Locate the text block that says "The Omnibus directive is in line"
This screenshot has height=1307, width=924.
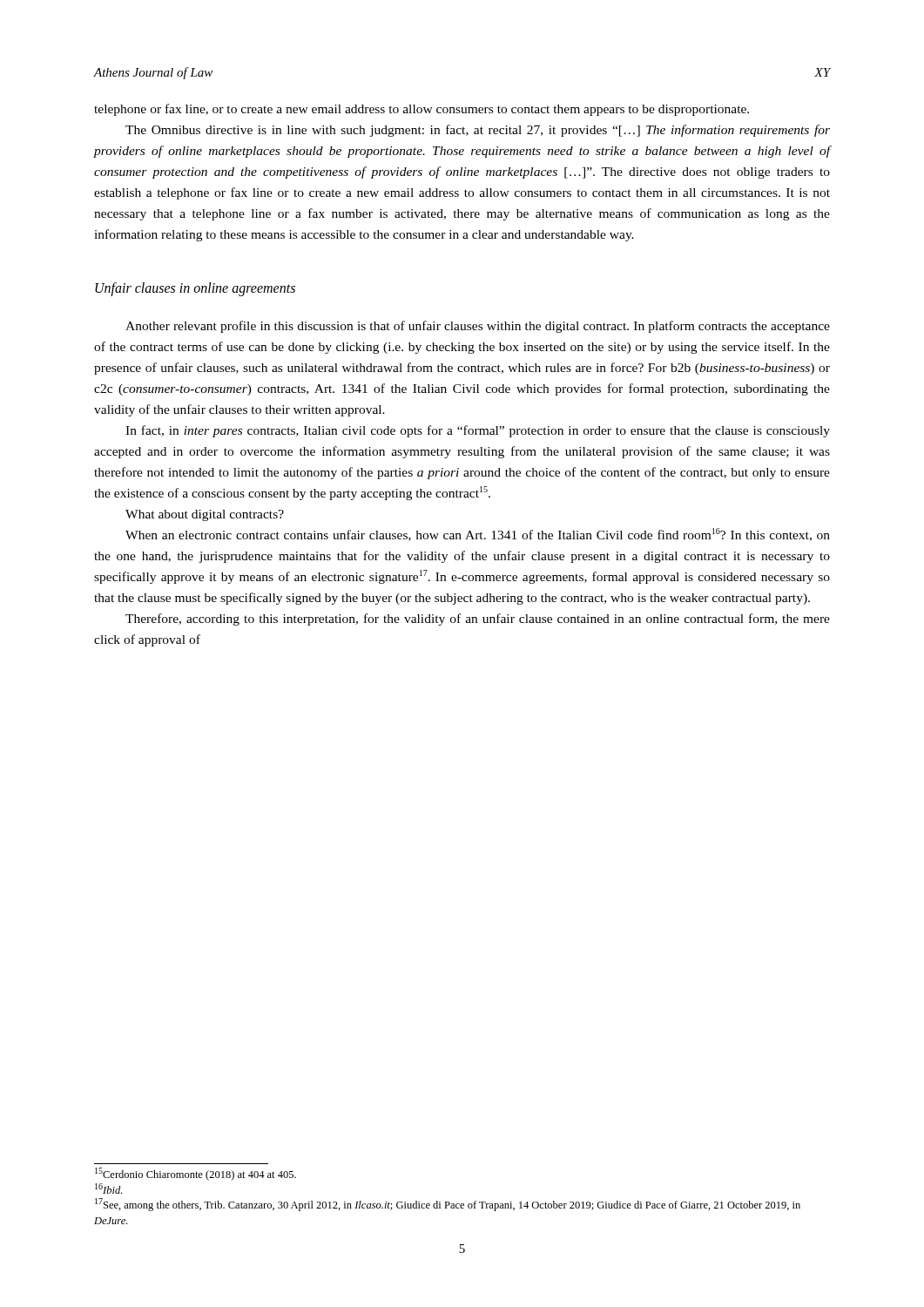[x=462, y=182]
